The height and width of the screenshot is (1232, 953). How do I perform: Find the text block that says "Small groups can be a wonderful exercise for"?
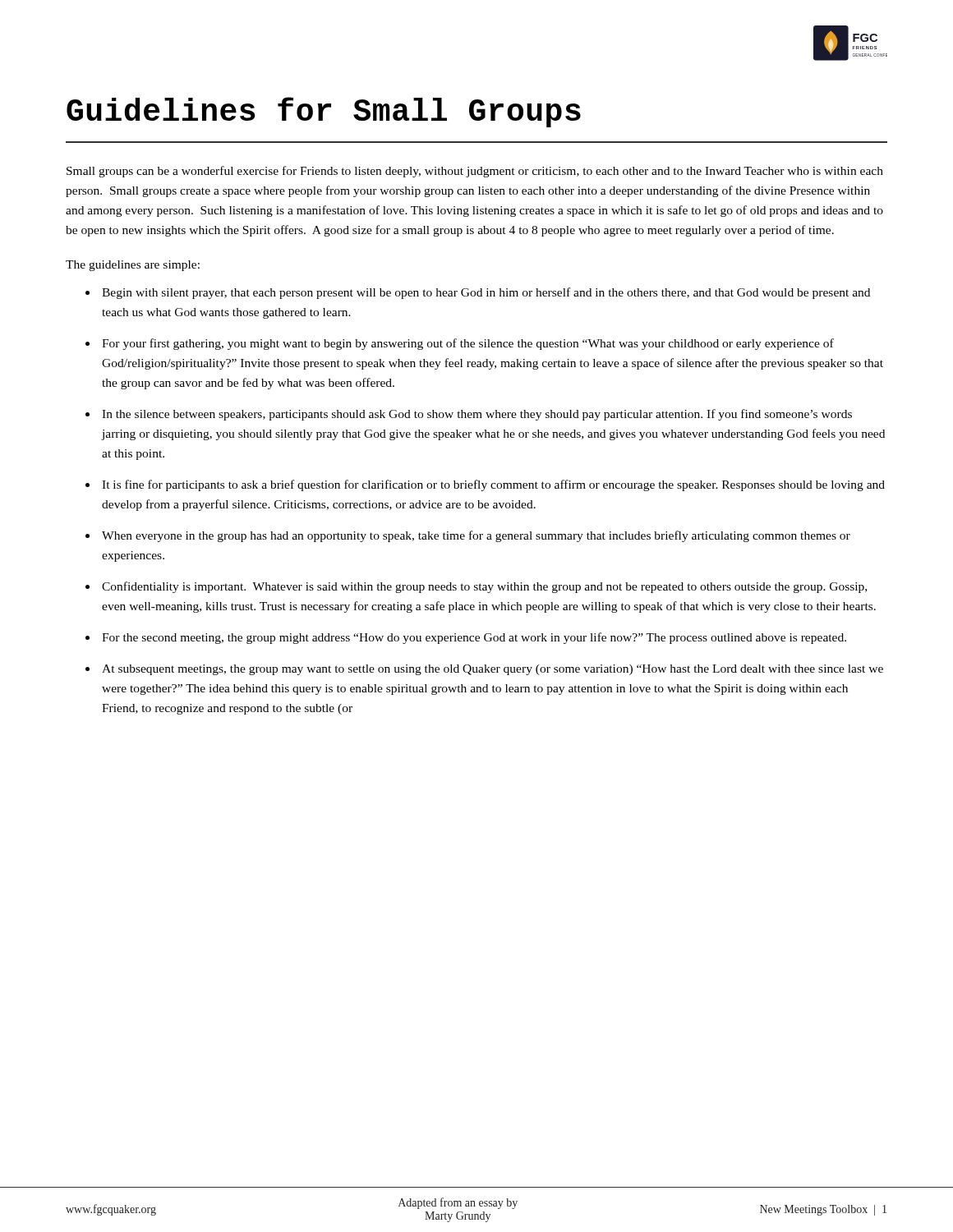tap(474, 200)
